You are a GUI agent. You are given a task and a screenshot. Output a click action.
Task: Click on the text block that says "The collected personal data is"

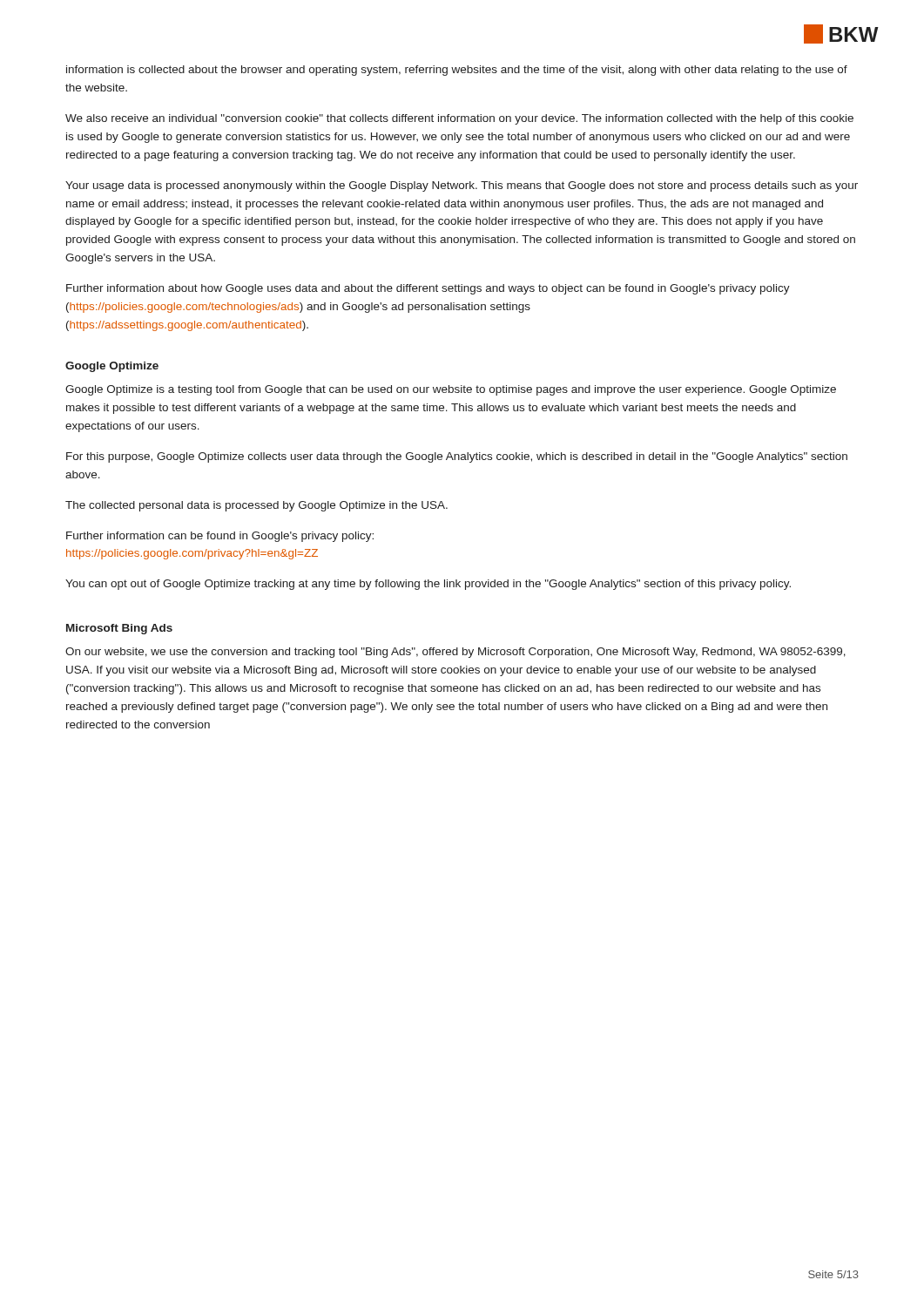[x=257, y=505]
